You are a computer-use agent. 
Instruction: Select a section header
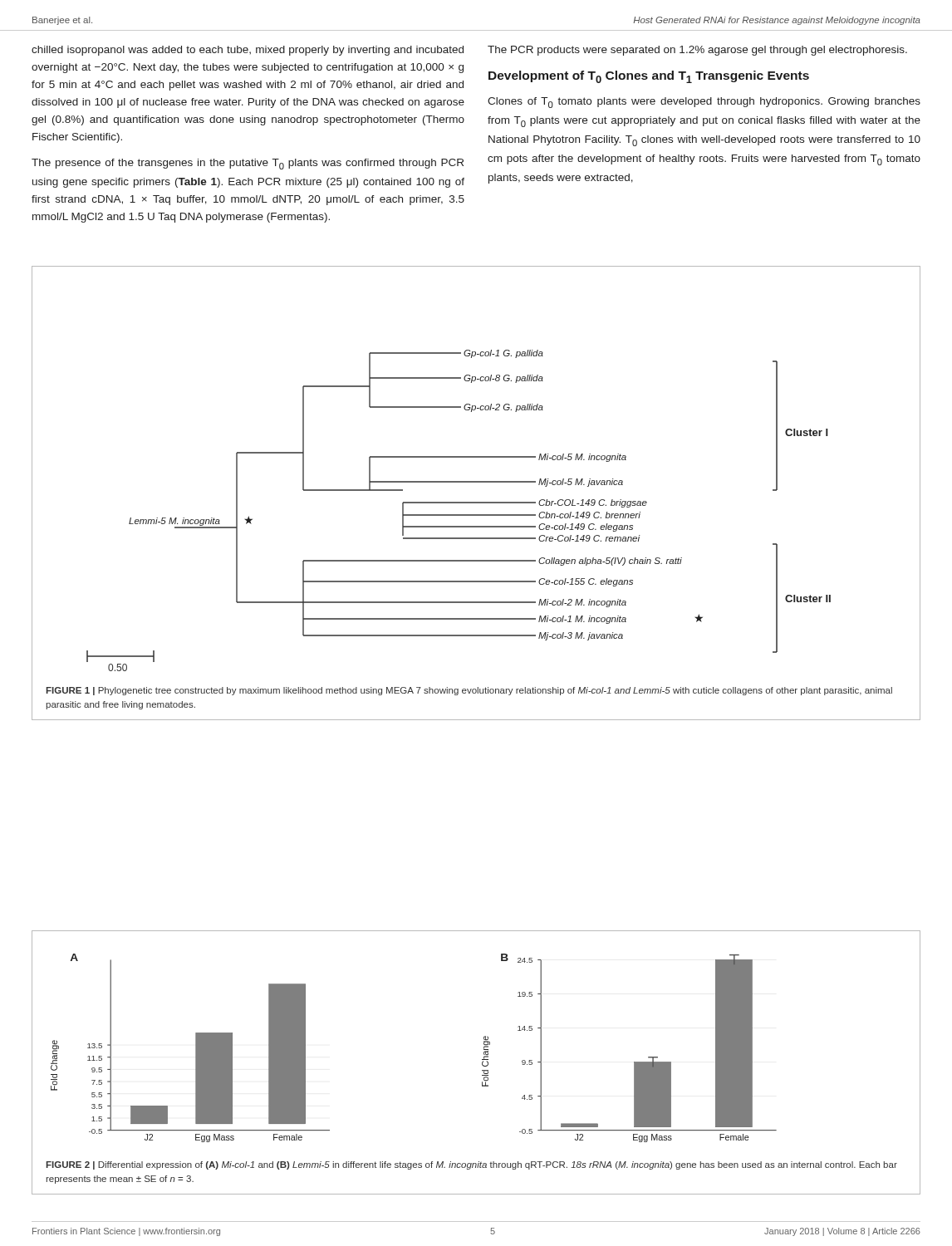649,77
